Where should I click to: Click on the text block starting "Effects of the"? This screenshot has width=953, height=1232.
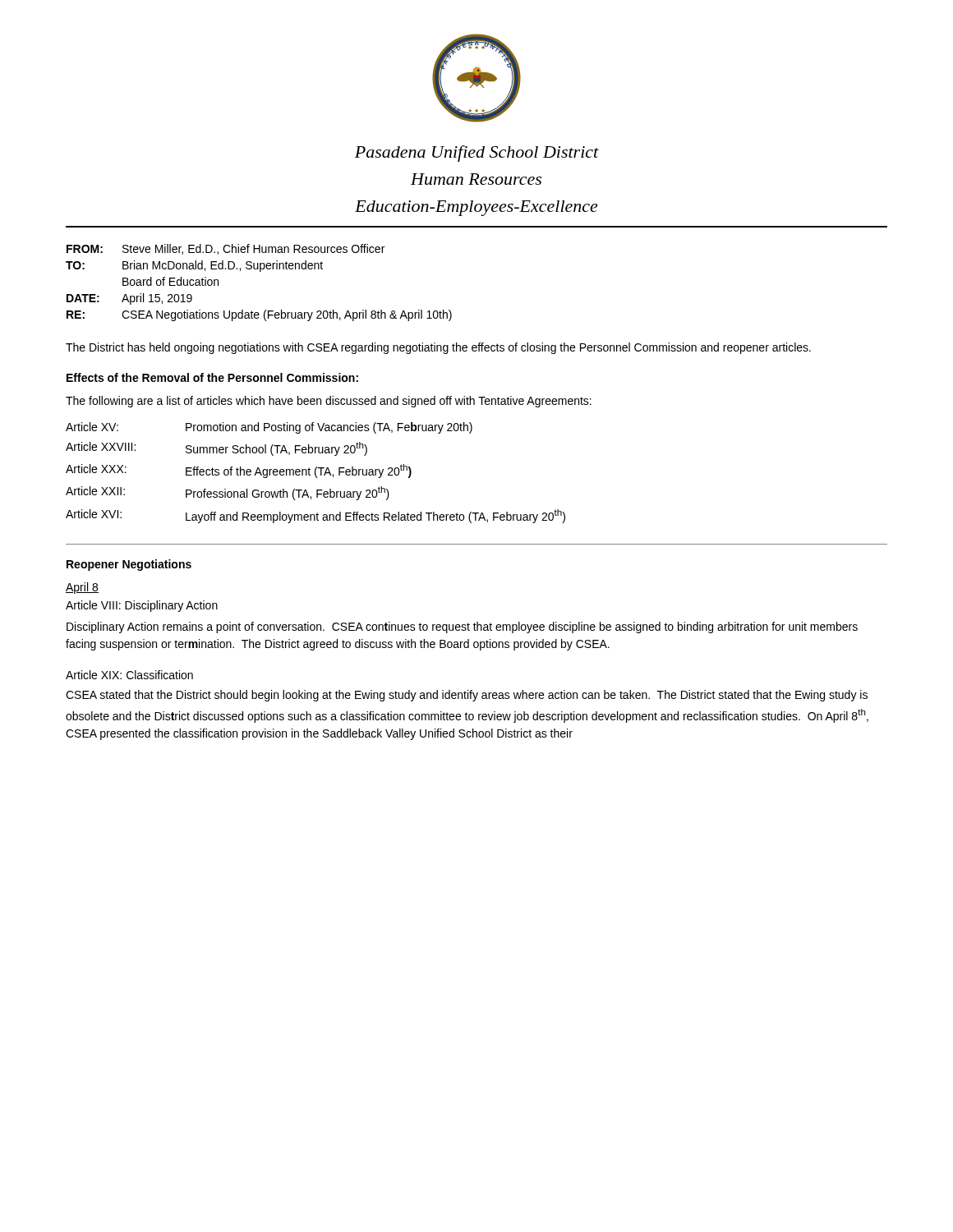tap(212, 378)
